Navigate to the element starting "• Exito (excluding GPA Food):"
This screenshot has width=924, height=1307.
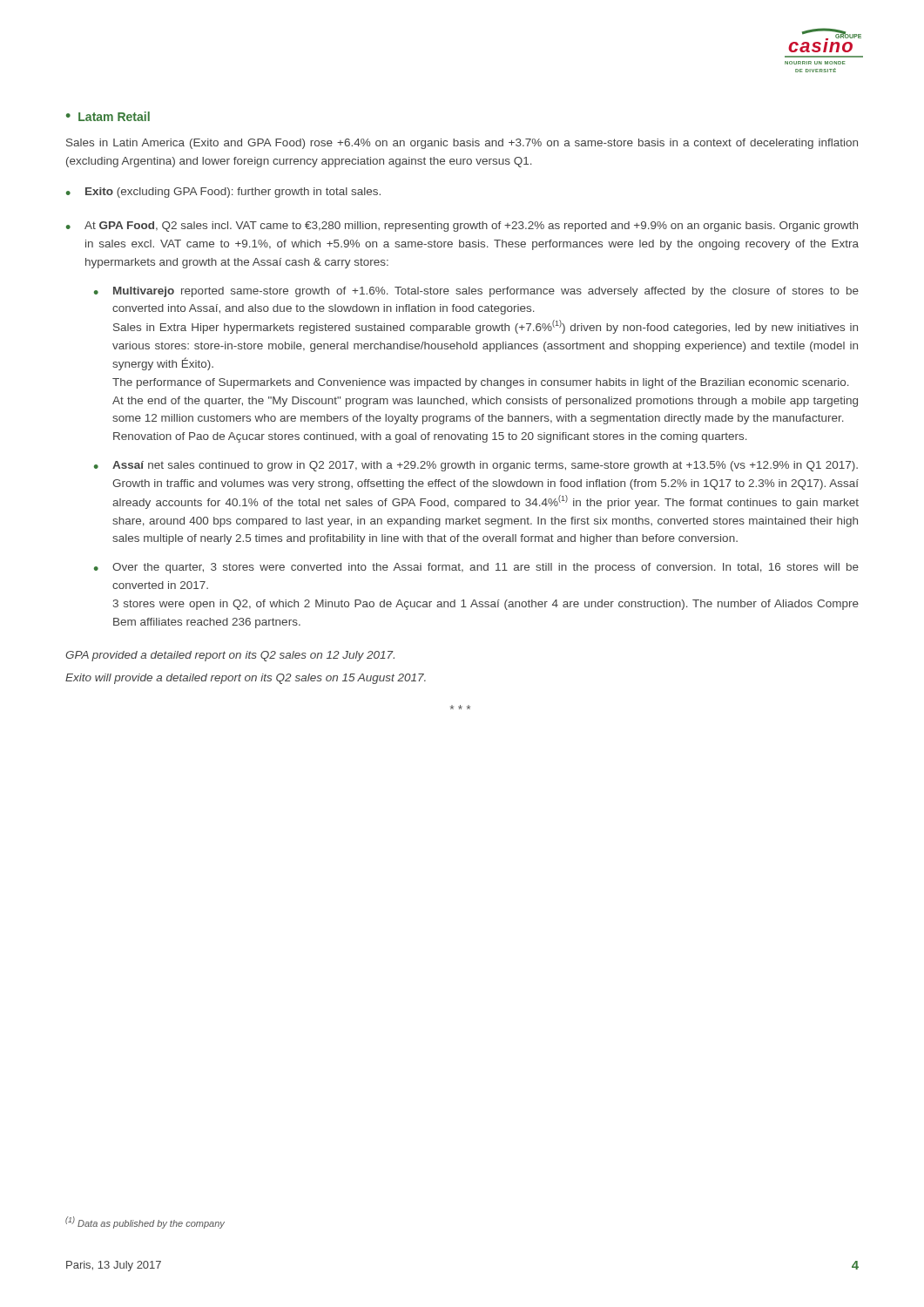pyautogui.click(x=223, y=193)
